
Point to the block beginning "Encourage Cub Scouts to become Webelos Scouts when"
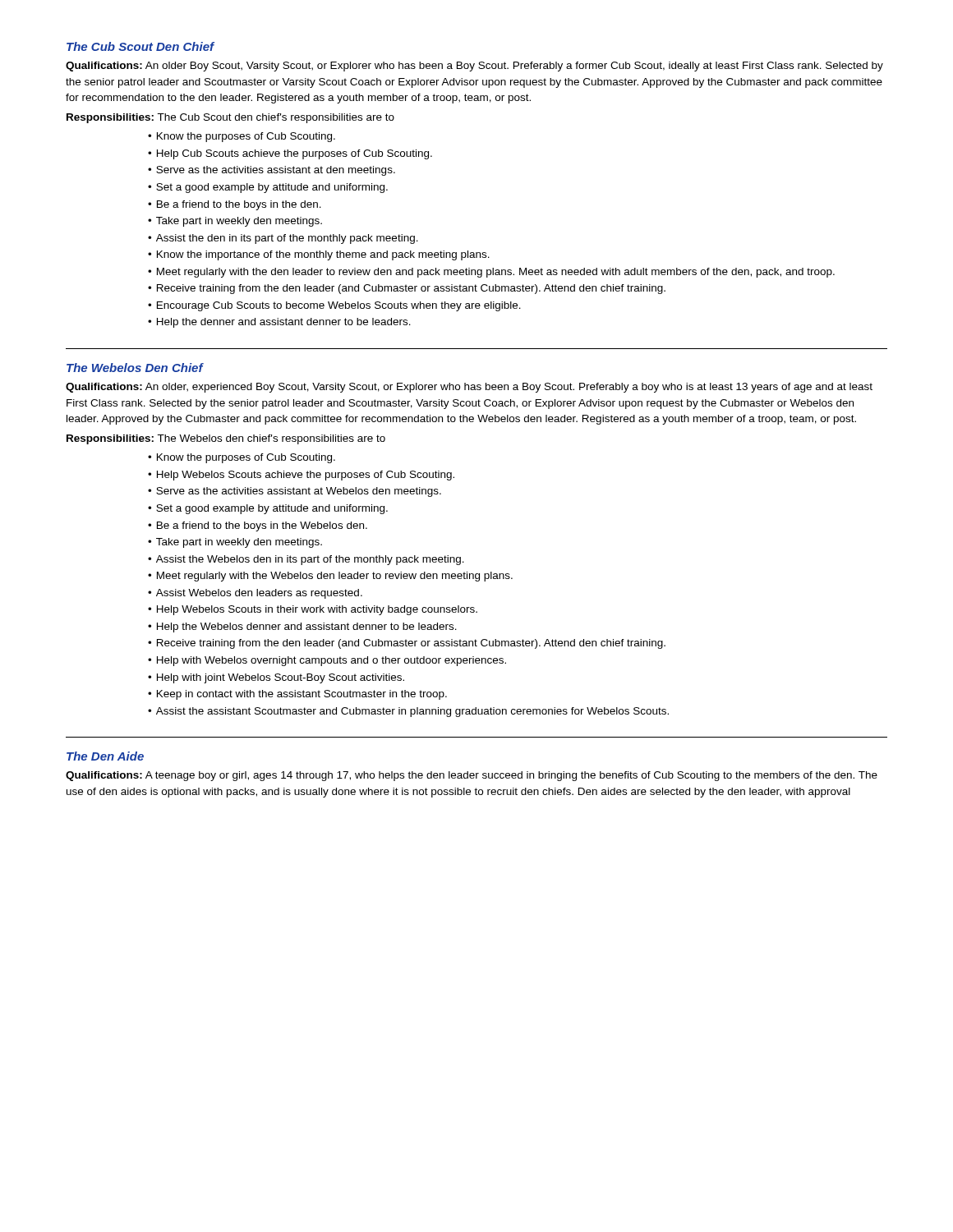[x=339, y=305]
